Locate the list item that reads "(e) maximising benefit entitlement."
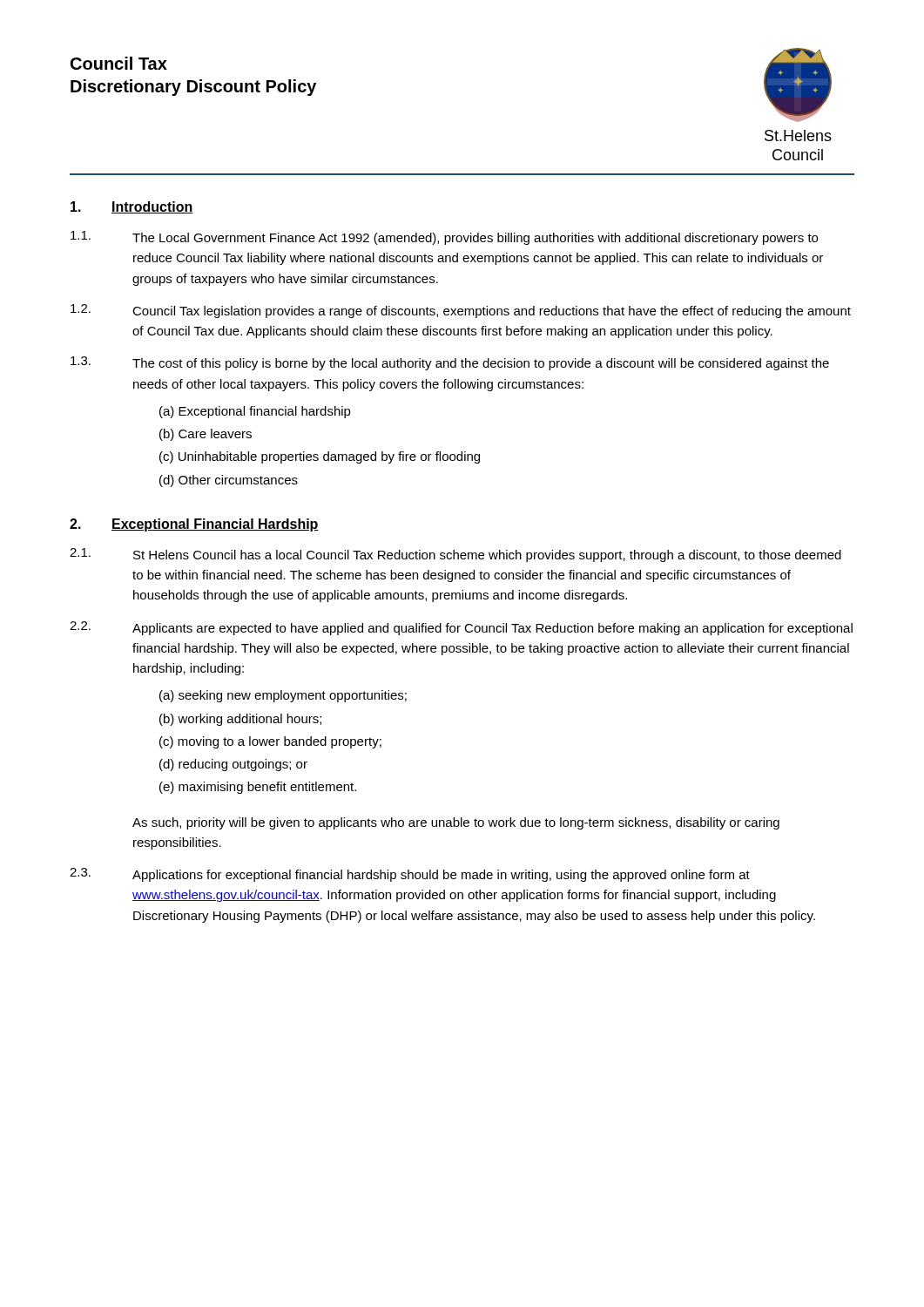The width and height of the screenshot is (924, 1307). pyautogui.click(x=258, y=787)
